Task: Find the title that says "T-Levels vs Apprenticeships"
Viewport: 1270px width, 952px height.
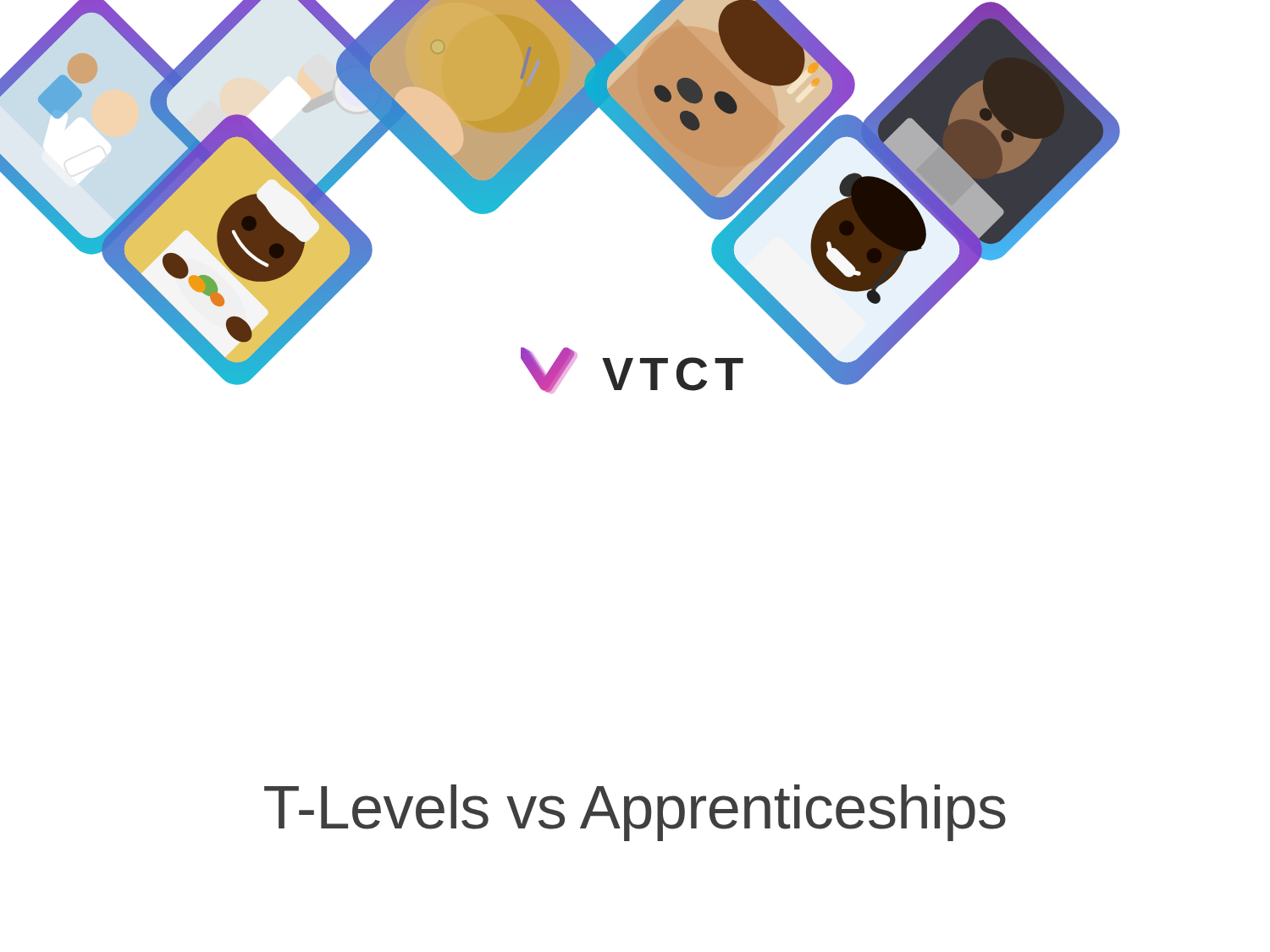Action: [635, 807]
